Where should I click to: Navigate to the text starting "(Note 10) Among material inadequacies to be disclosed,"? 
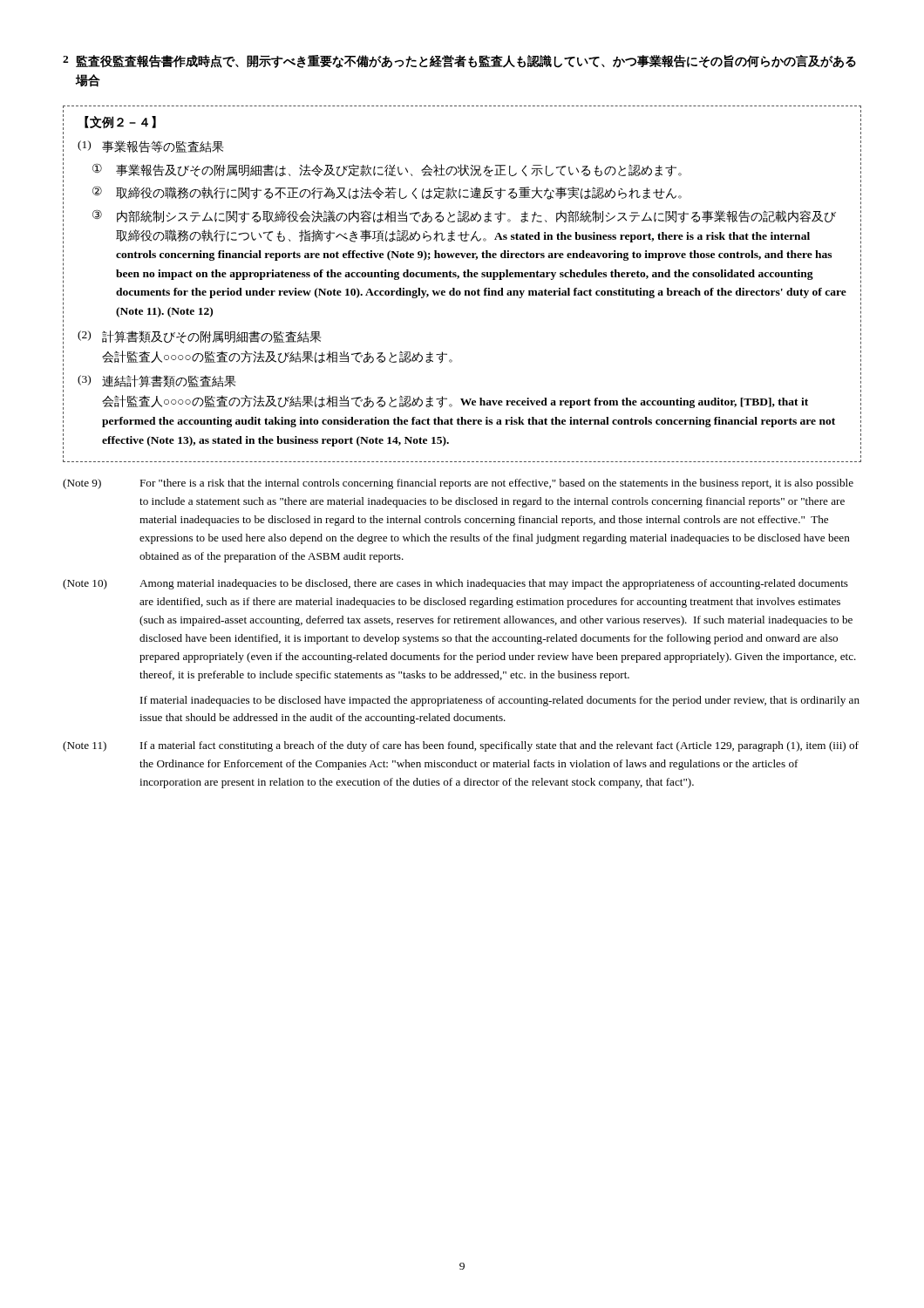click(462, 651)
